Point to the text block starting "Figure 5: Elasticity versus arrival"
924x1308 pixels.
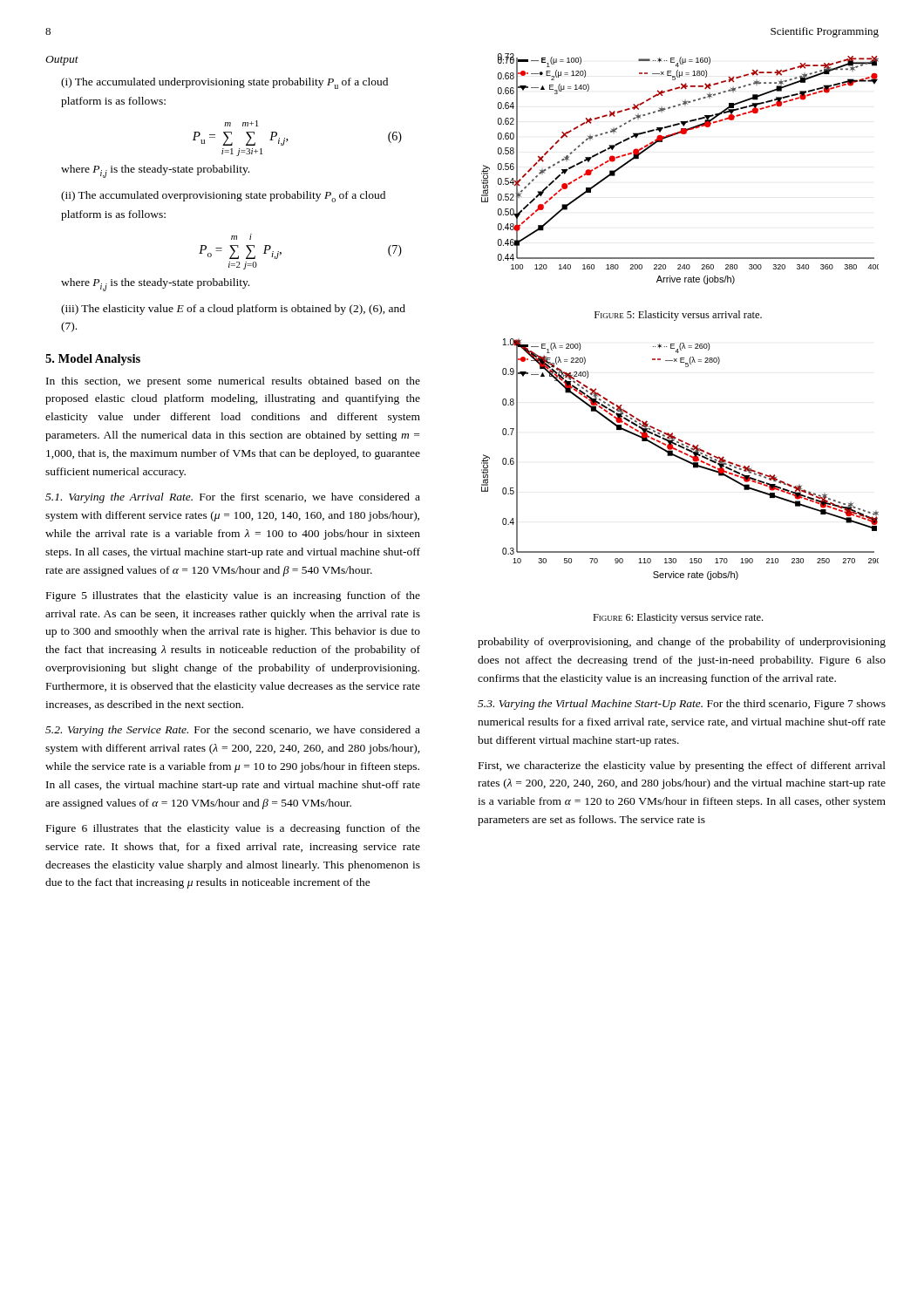tap(678, 315)
